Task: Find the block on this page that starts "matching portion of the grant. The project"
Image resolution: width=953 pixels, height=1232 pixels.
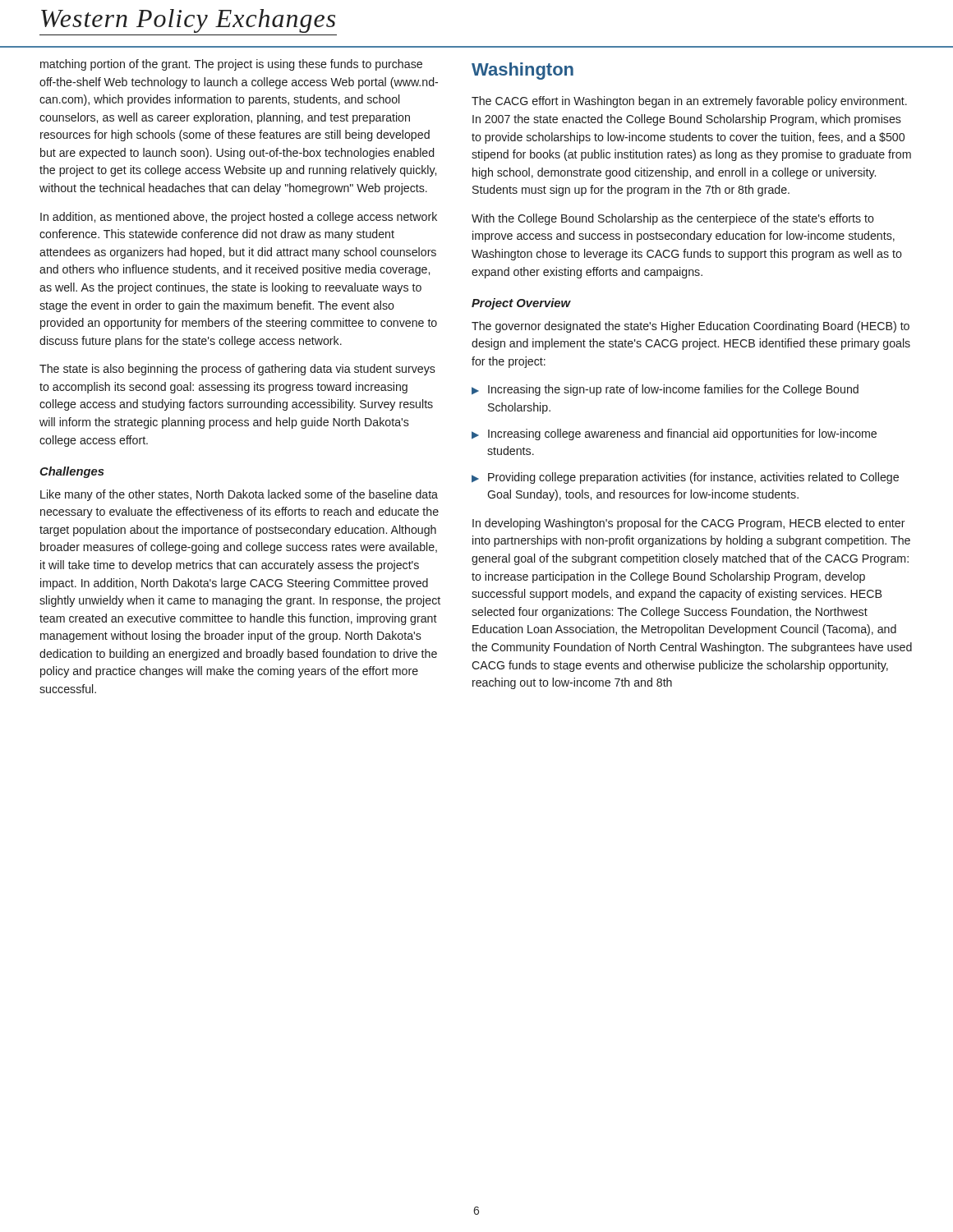Action: coord(241,127)
